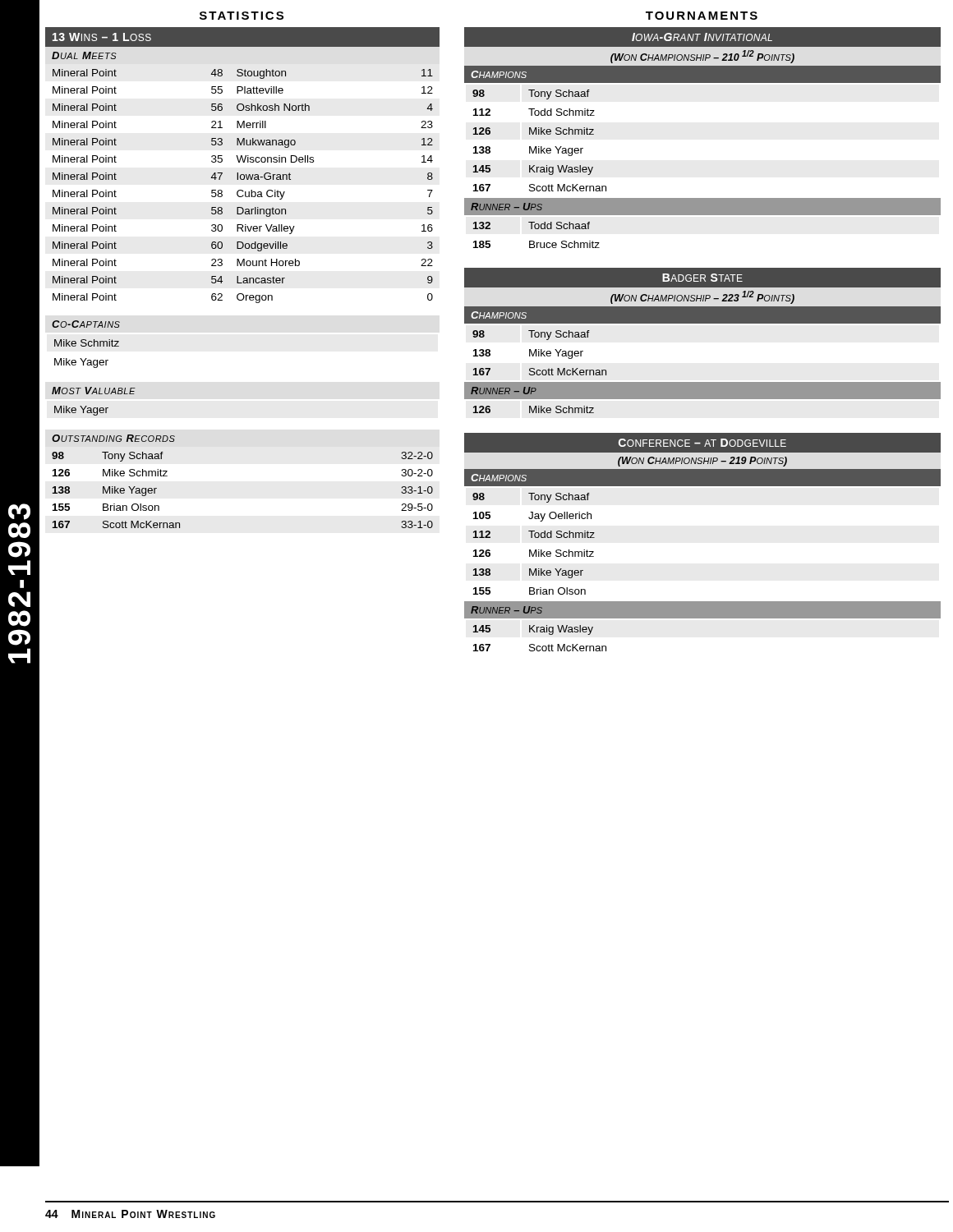
Task: Navigate to the element starting "MOST VALUABLE"
Action: tap(94, 391)
